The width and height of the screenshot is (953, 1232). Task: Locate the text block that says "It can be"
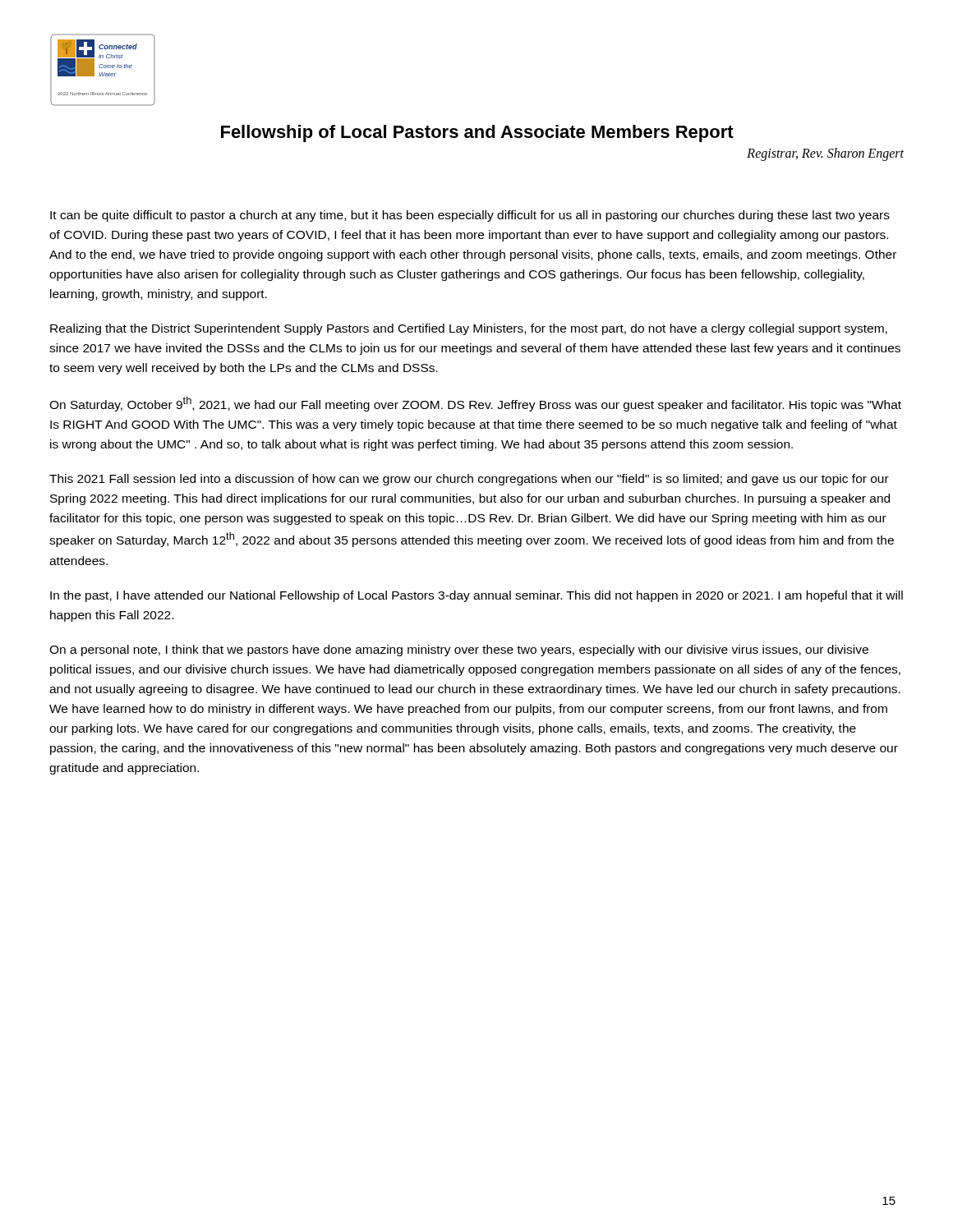coord(473,254)
